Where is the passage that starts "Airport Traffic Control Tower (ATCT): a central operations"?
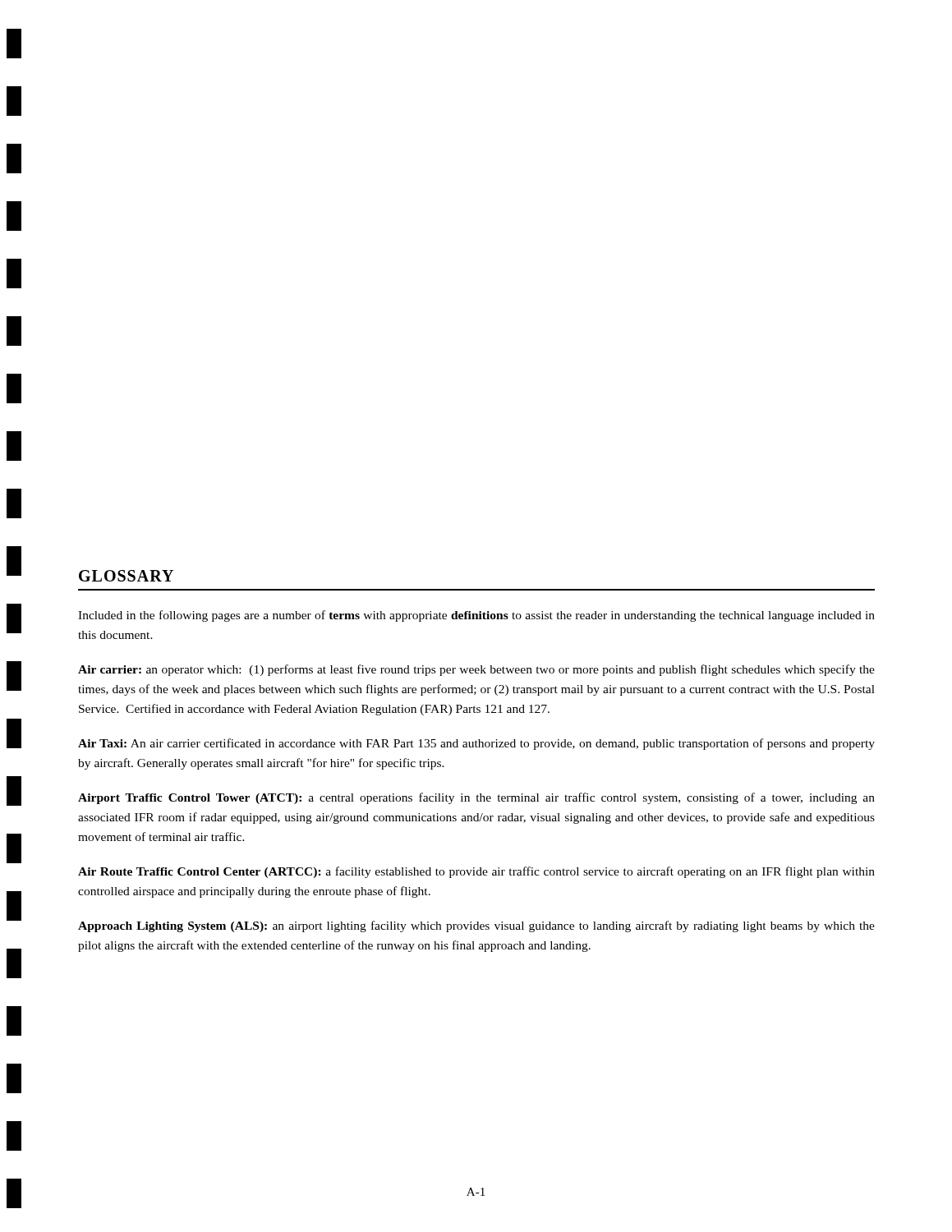 click(x=476, y=817)
